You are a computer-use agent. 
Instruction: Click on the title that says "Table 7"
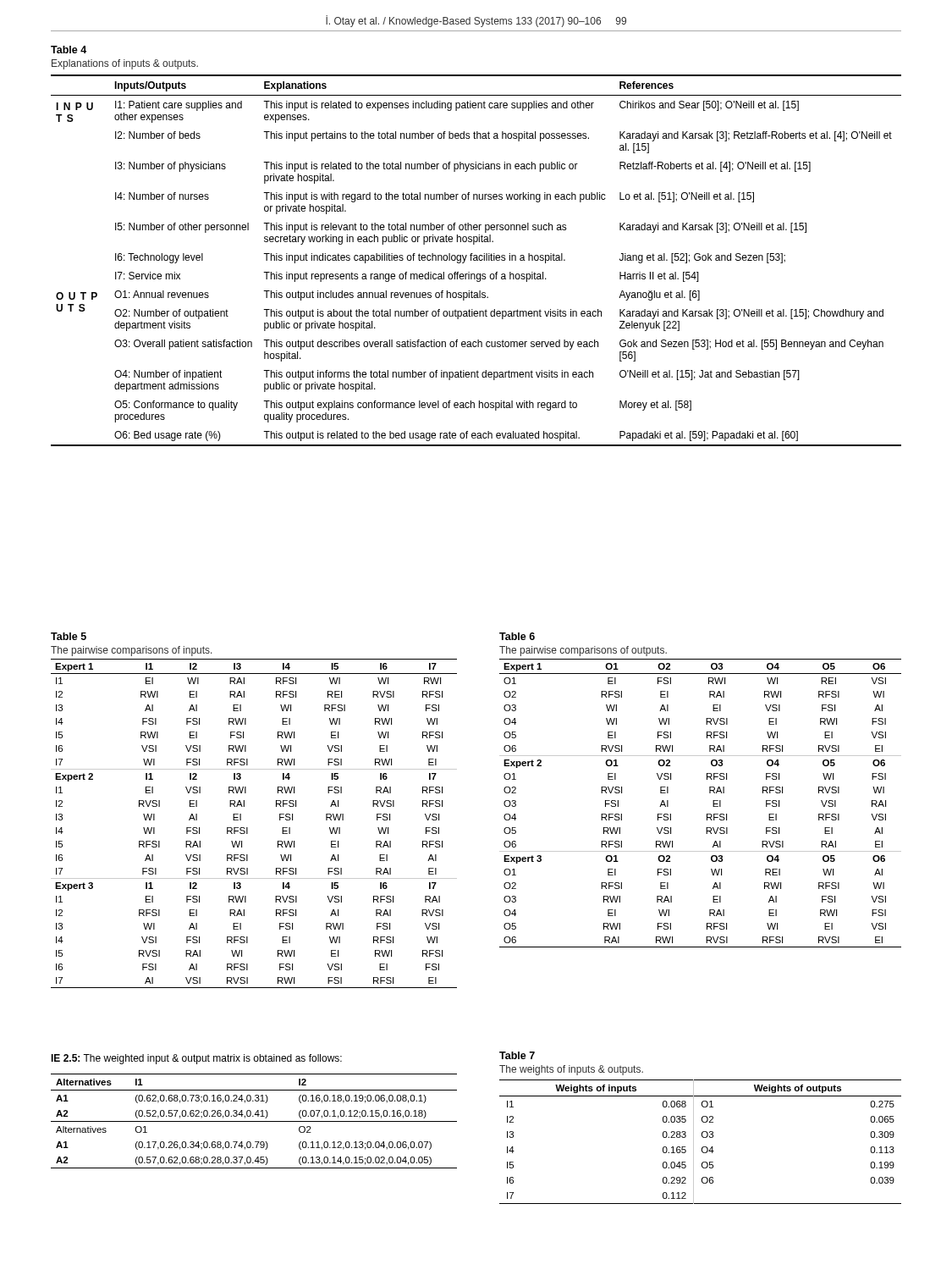coord(517,1056)
